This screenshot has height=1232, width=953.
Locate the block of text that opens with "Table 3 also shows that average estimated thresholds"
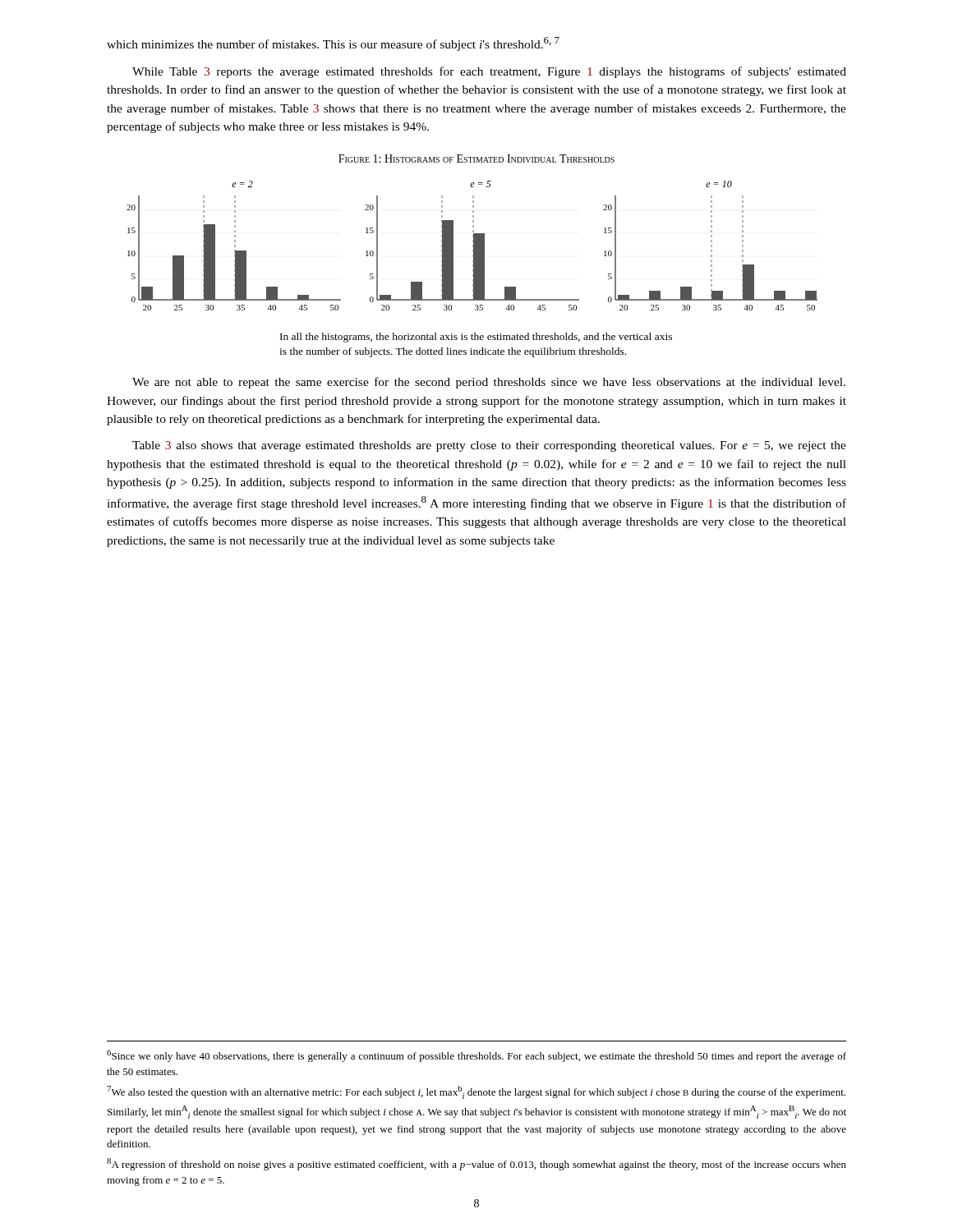coord(476,493)
